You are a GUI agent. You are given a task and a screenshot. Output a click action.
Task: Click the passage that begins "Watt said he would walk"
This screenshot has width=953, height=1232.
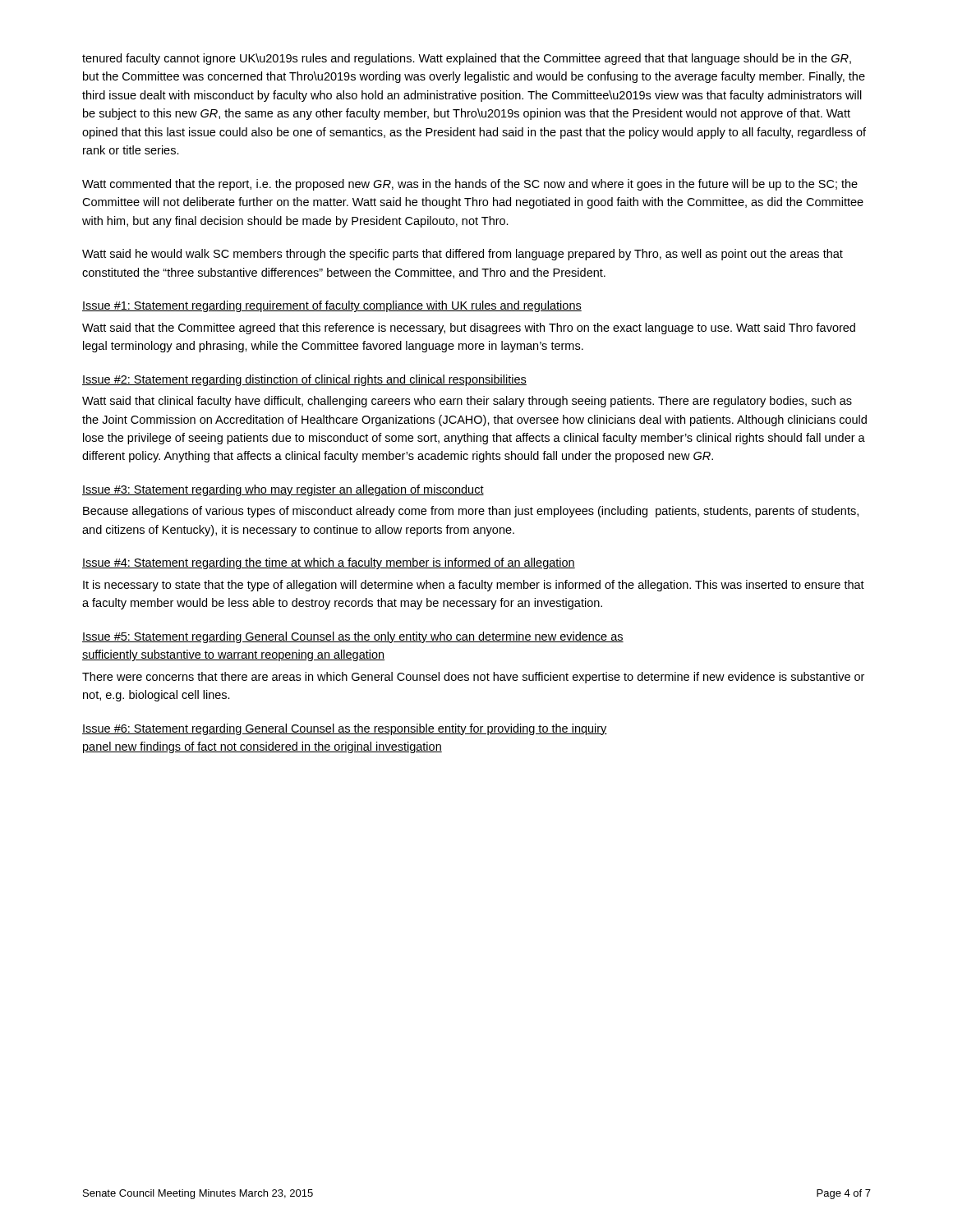tap(462, 263)
